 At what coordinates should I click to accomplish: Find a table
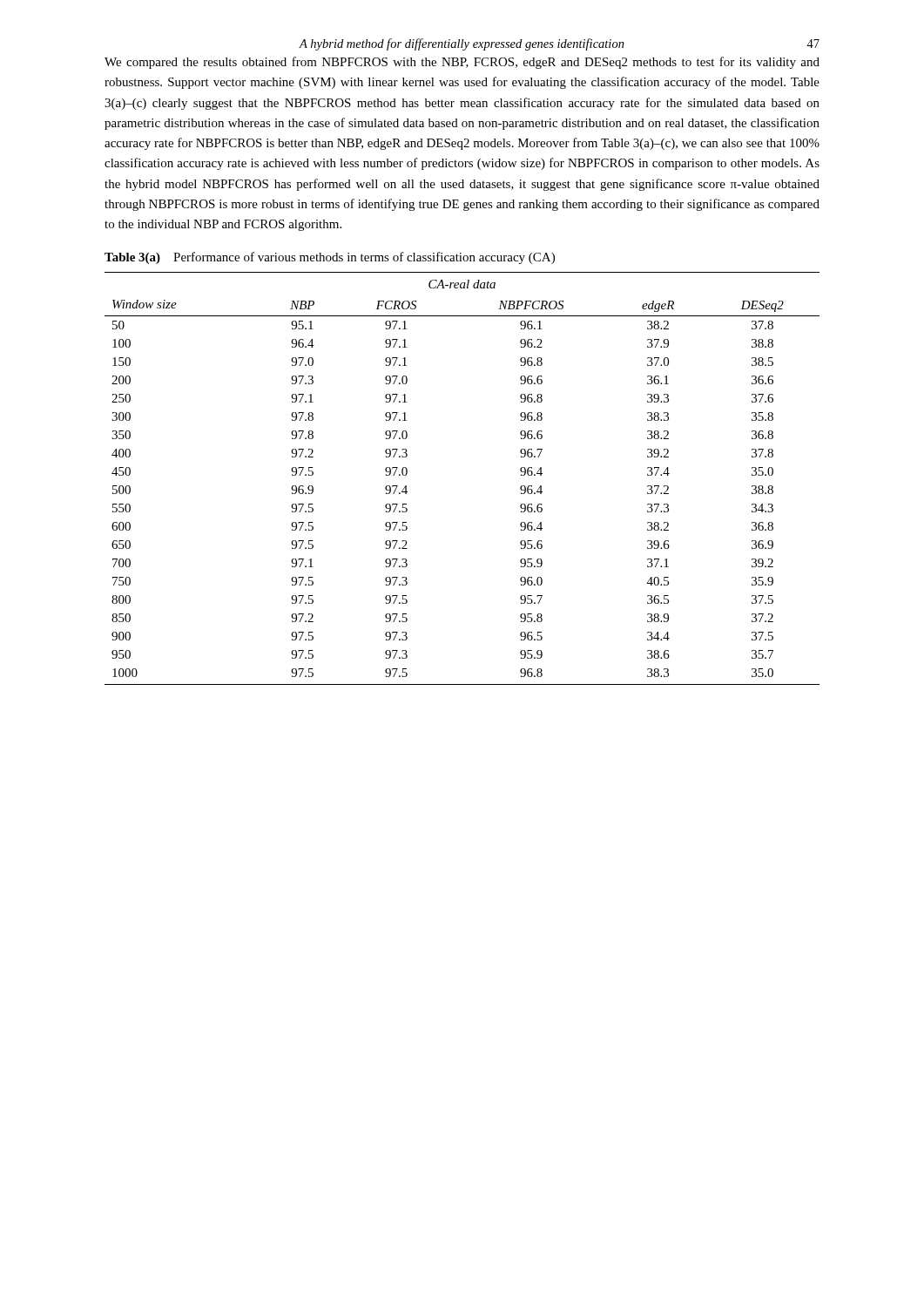462,479
